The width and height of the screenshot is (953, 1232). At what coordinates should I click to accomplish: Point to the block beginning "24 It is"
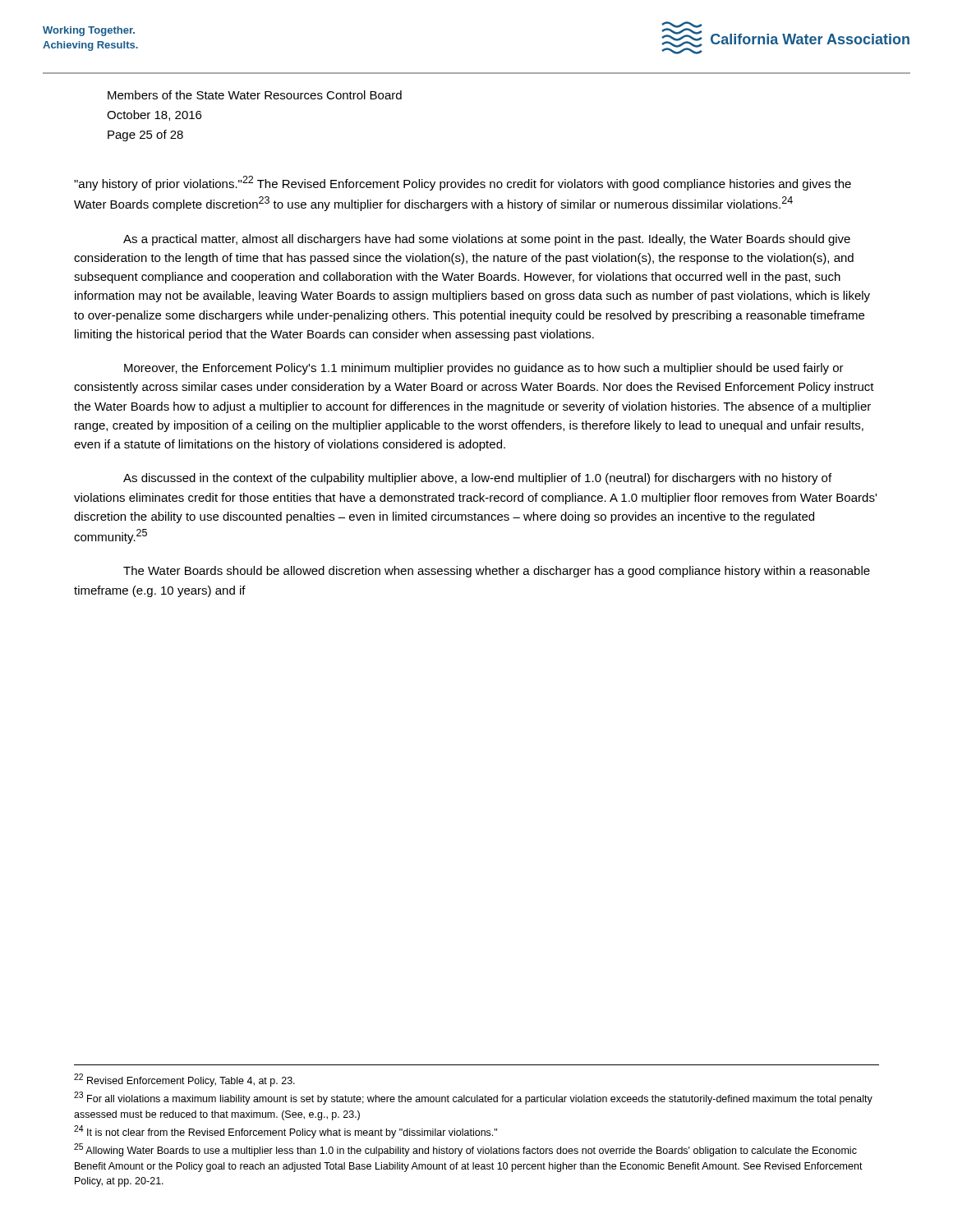coord(286,1131)
